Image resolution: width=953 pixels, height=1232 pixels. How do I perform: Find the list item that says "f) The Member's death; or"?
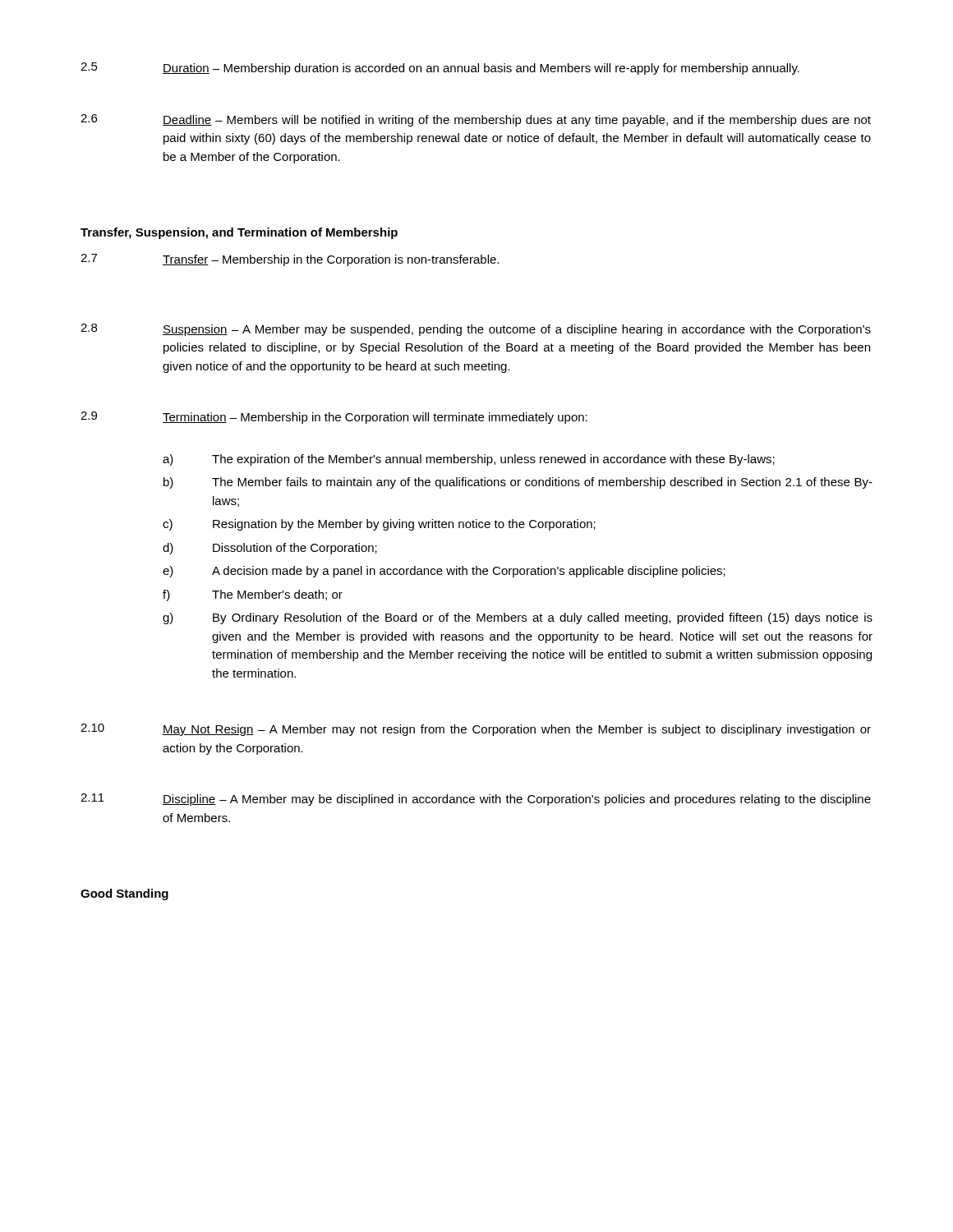tap(253, 595)
